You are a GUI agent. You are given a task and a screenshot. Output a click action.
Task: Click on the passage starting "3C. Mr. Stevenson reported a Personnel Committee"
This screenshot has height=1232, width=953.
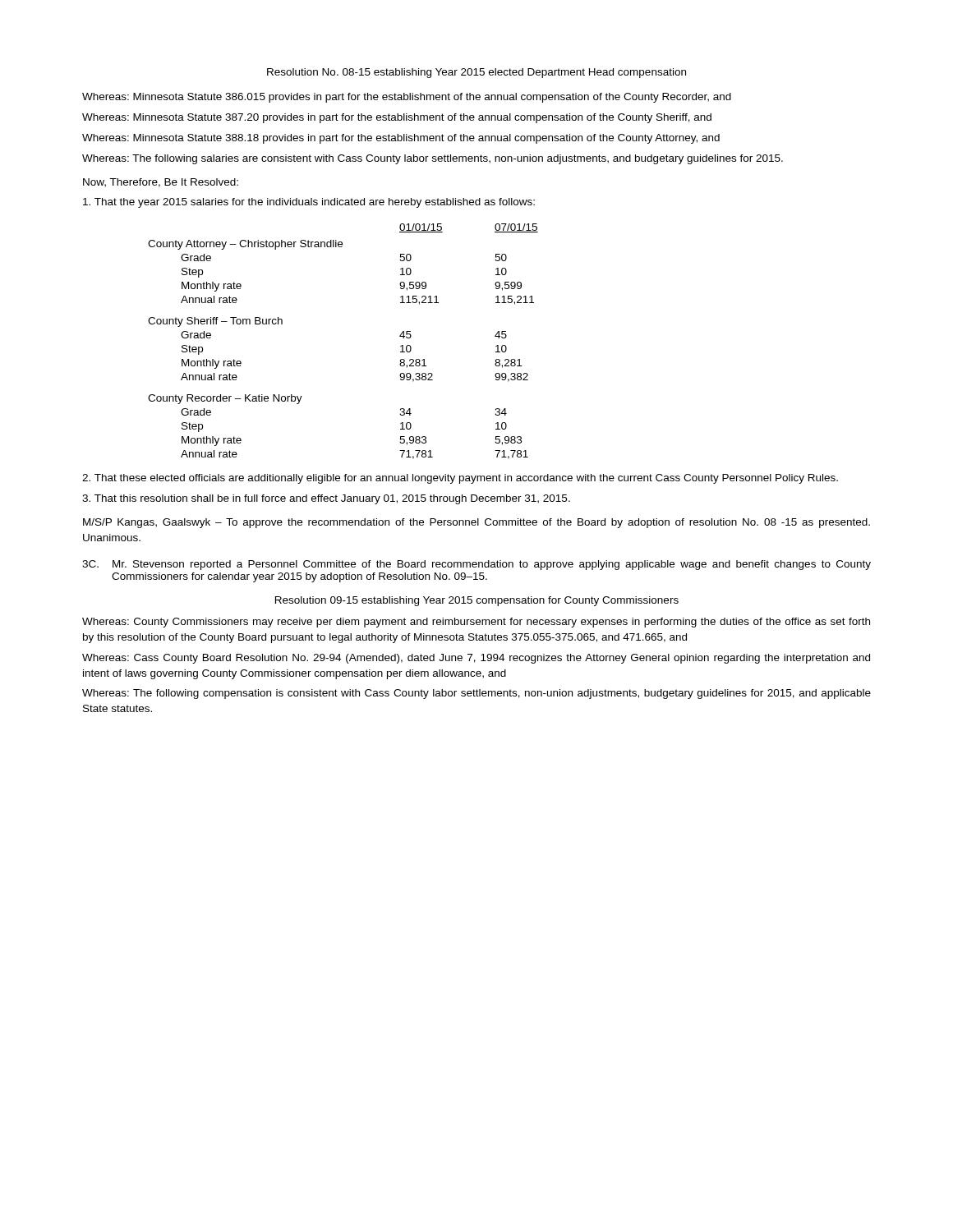pyautogui.click(x=476, y=570)
